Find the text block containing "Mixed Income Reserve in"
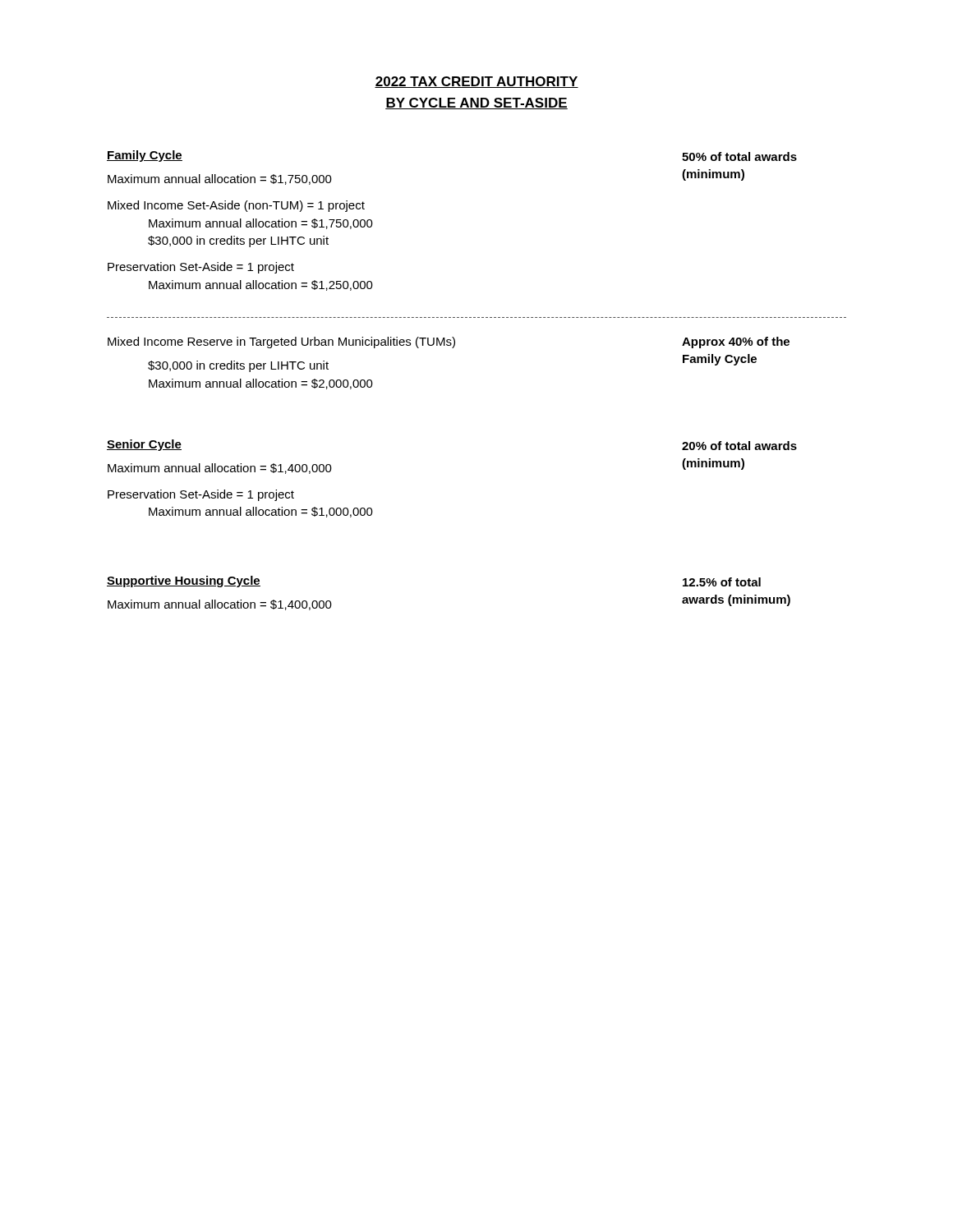953x1232 pixels. point(281,341)
